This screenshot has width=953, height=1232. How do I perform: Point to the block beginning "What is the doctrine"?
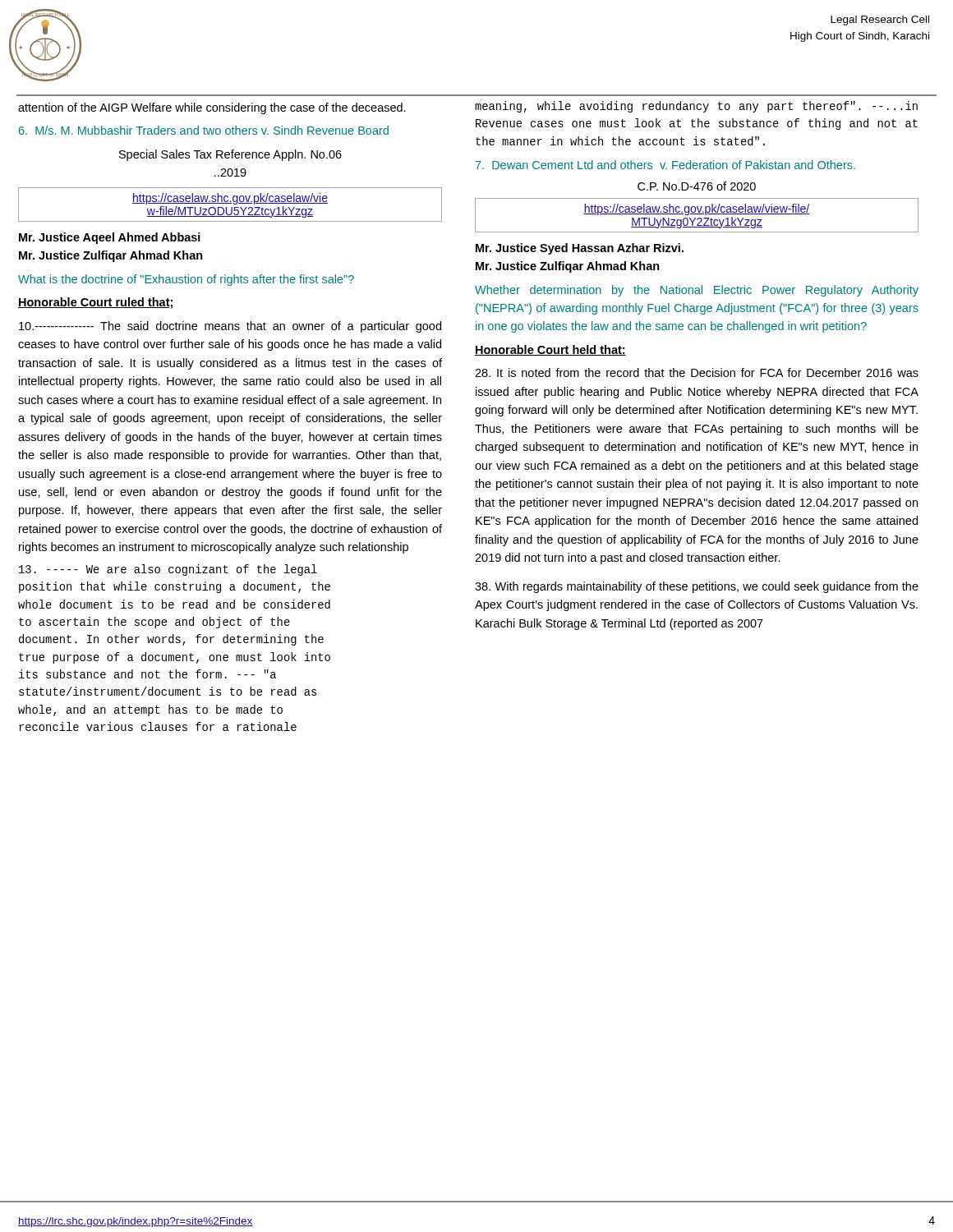click(x=186, y=279)
